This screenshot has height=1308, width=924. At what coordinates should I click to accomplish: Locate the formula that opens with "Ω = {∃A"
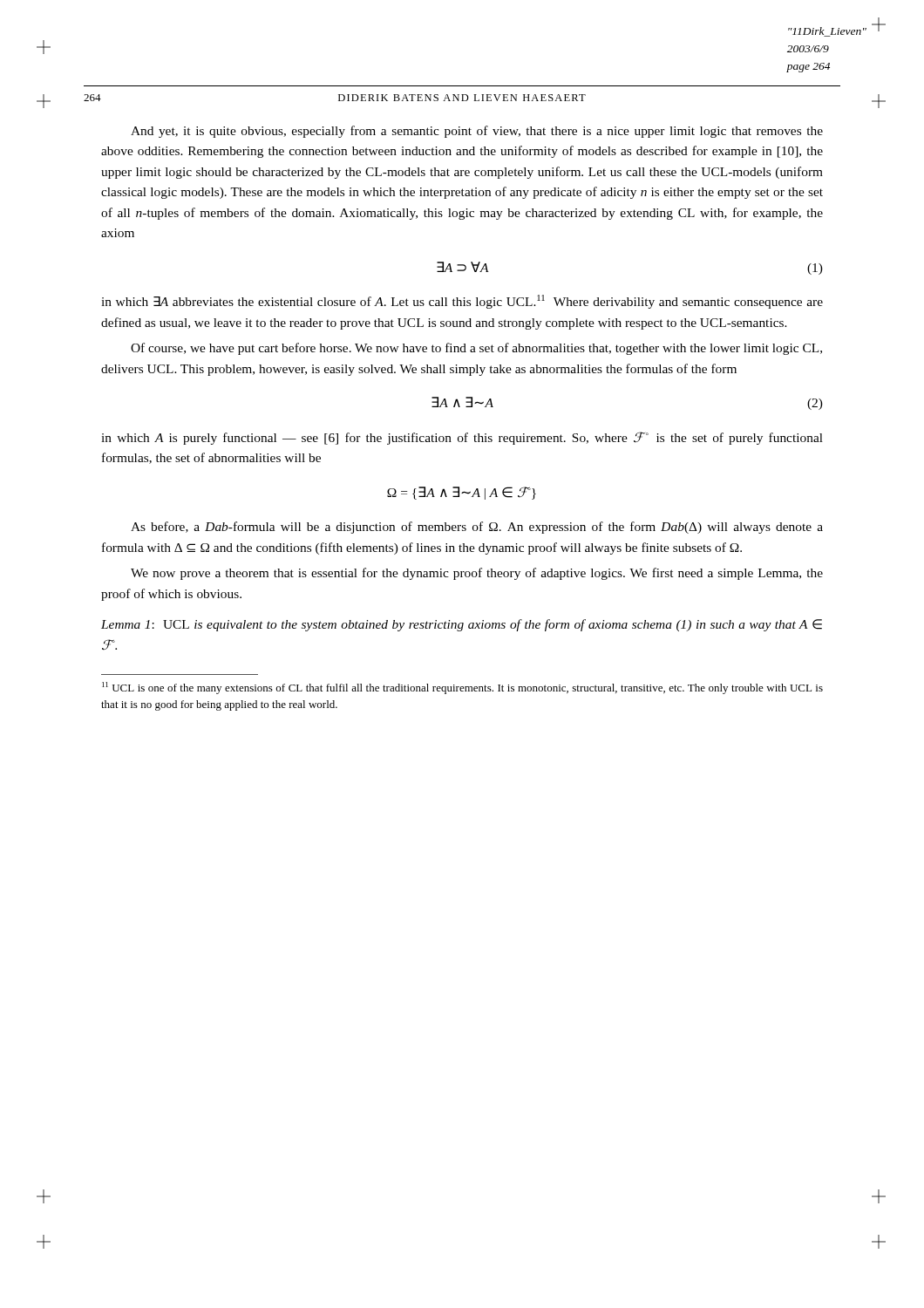pos(462,492)
